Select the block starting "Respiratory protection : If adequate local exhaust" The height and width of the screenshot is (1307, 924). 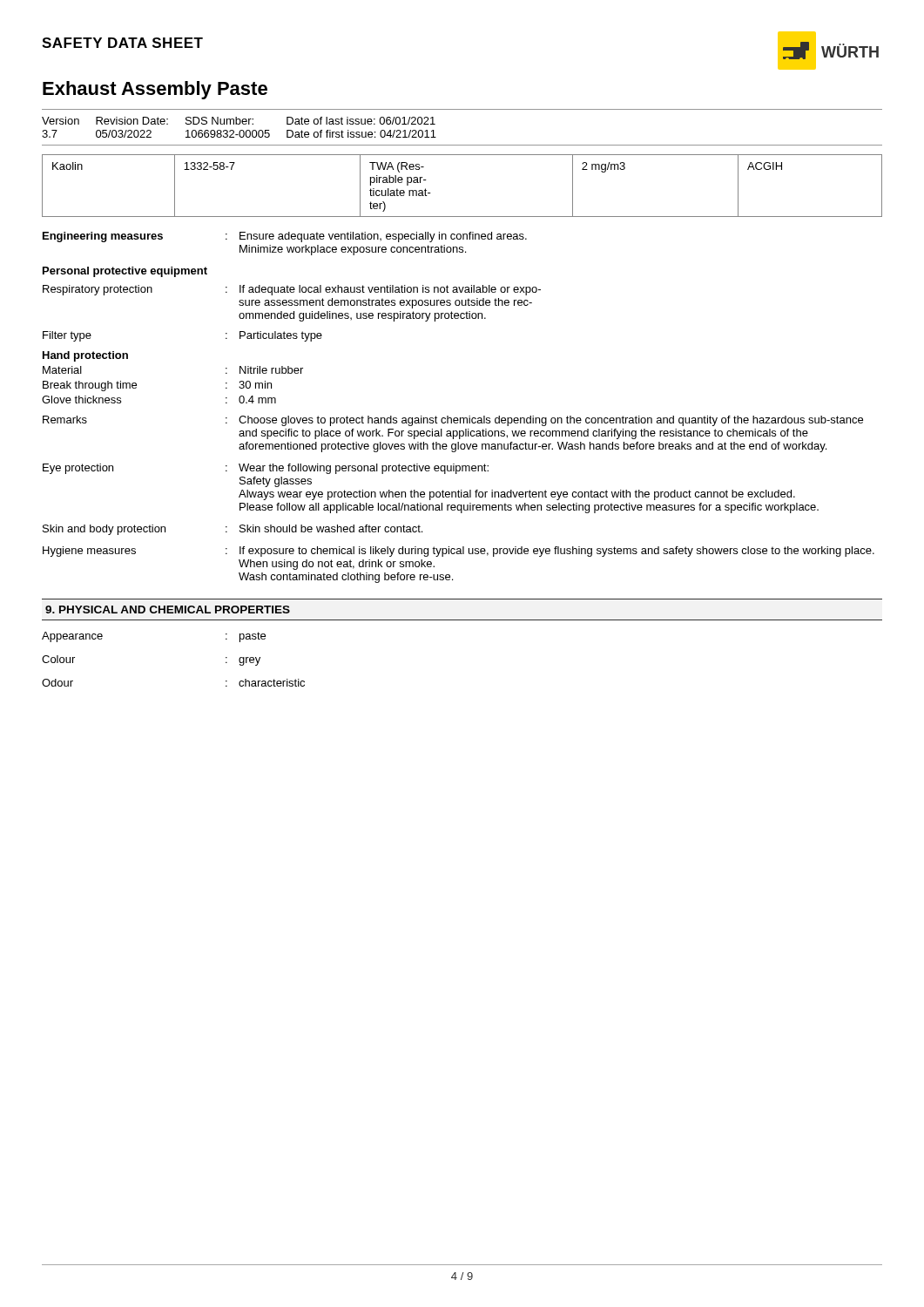pos(292,302)
